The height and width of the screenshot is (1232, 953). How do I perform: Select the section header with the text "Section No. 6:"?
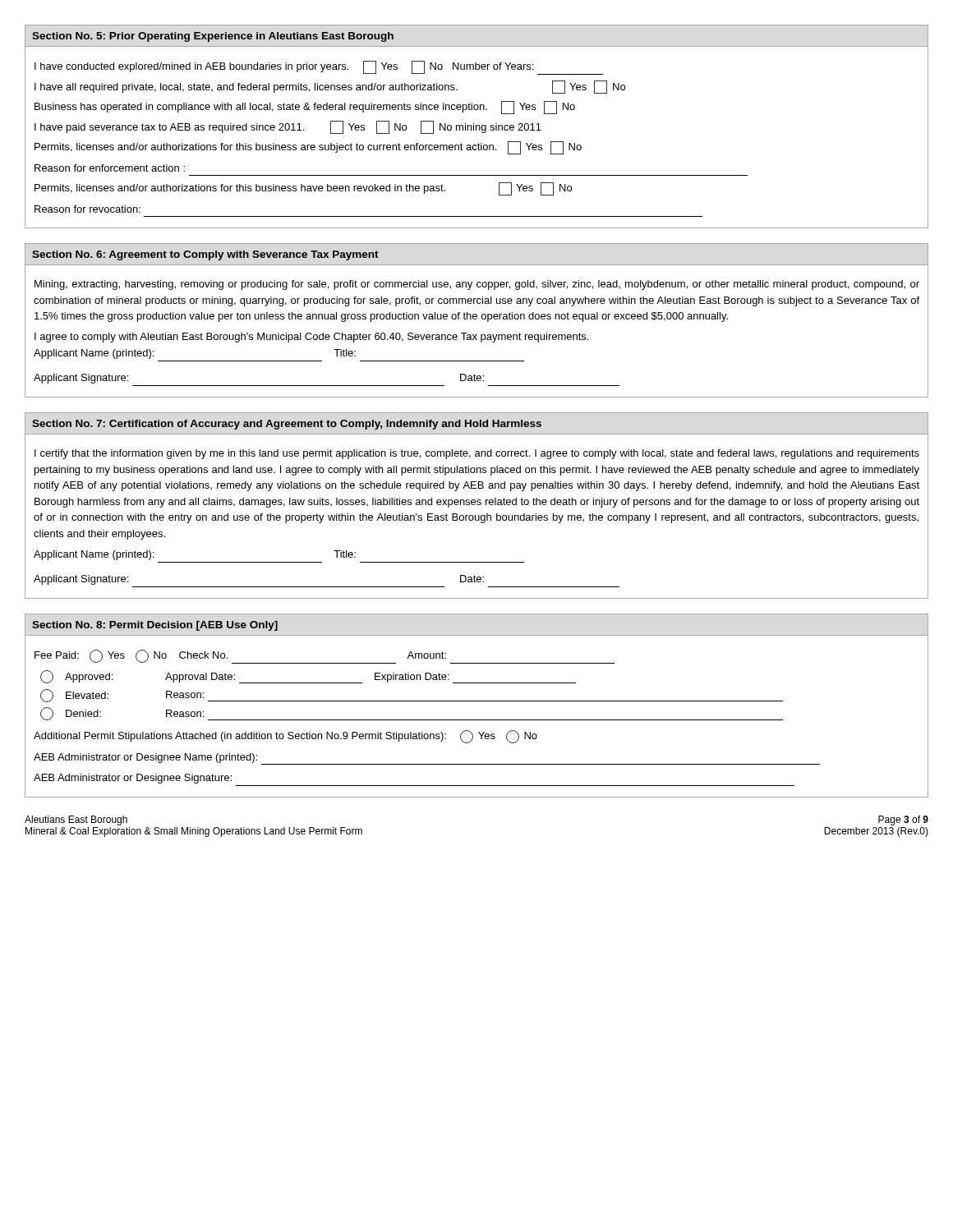[x=205, y=254]
